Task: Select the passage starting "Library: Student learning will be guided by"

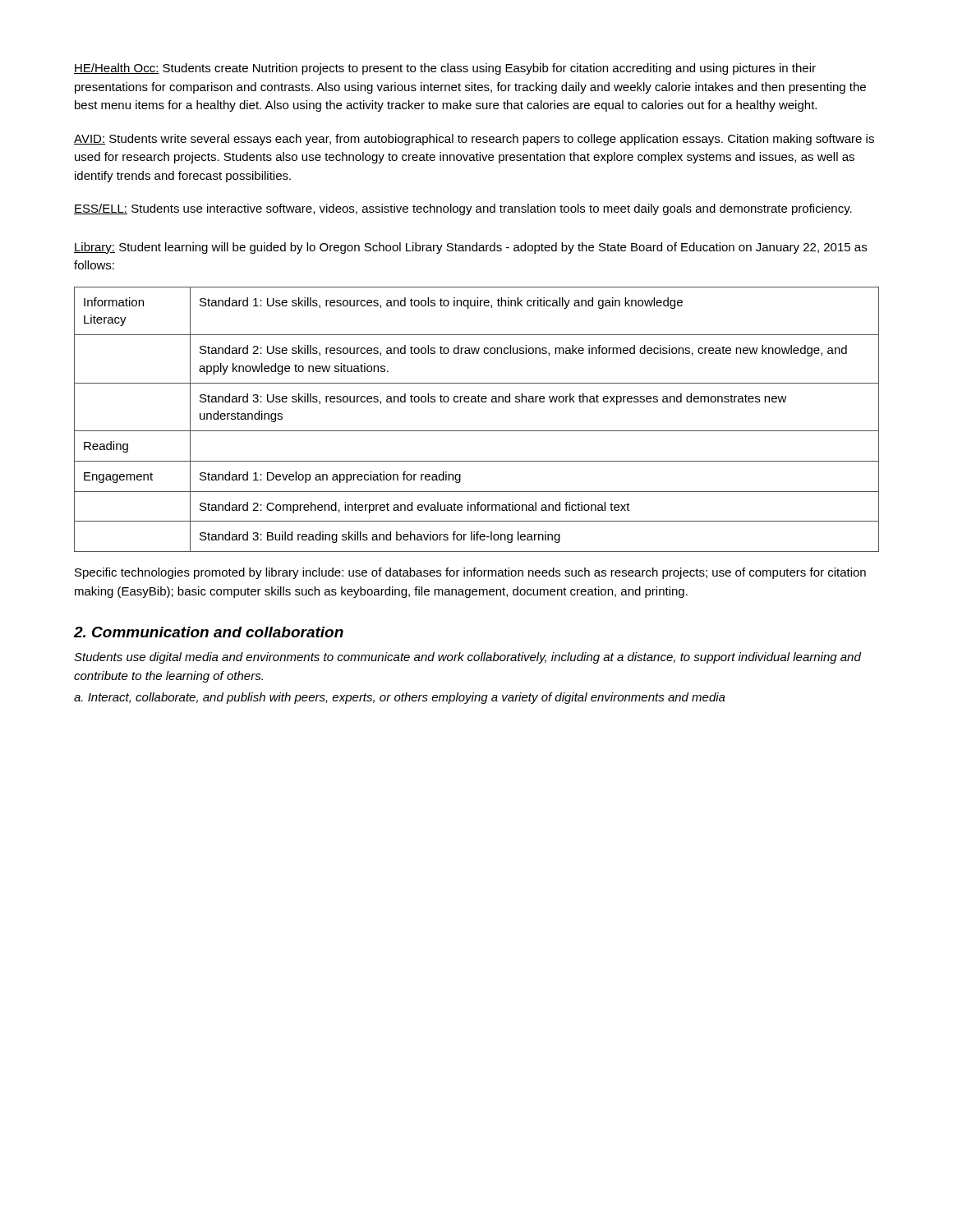Action: click(x=476, y=256)
